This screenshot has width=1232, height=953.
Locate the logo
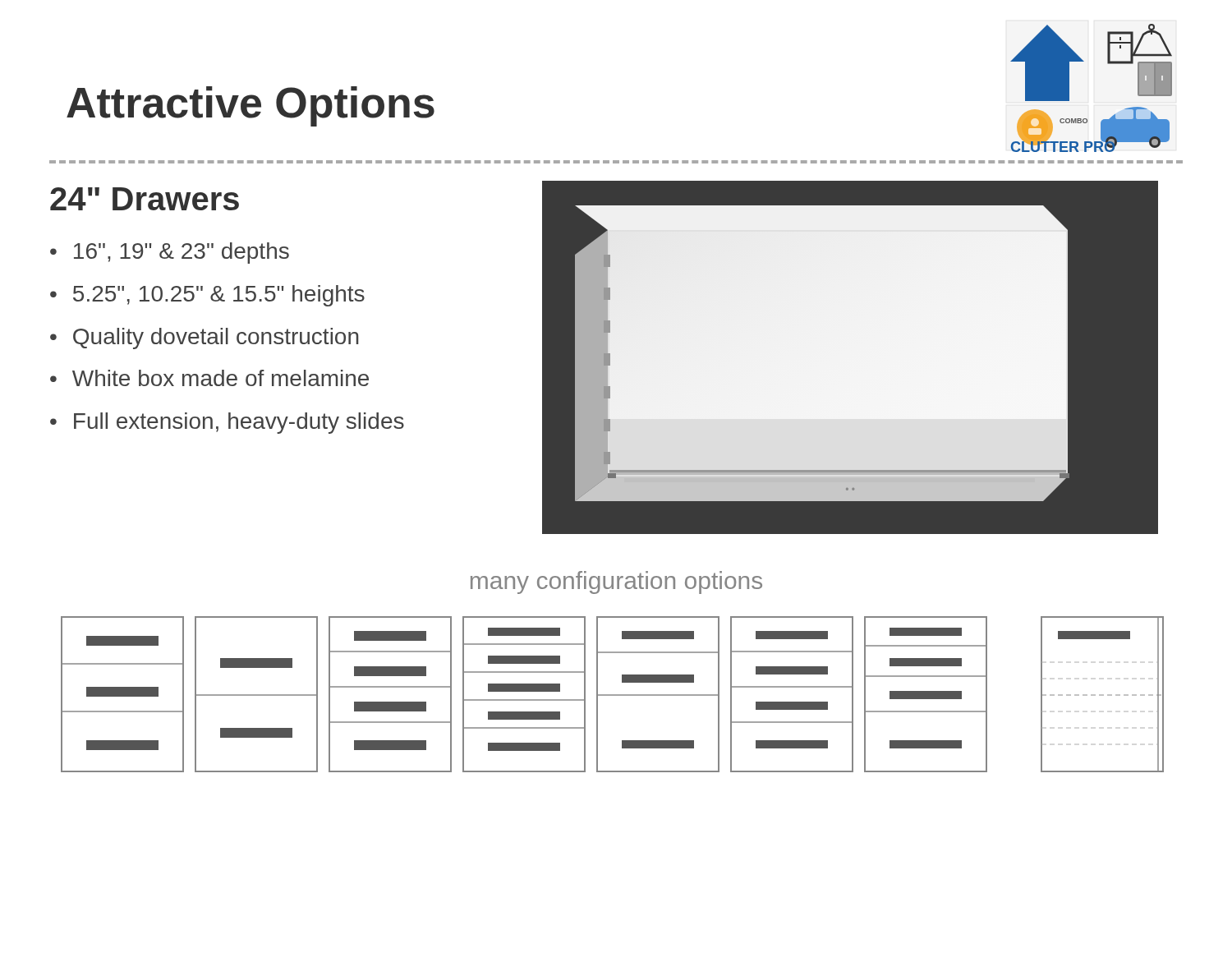pyautogui.click(x=1092, y=86)
